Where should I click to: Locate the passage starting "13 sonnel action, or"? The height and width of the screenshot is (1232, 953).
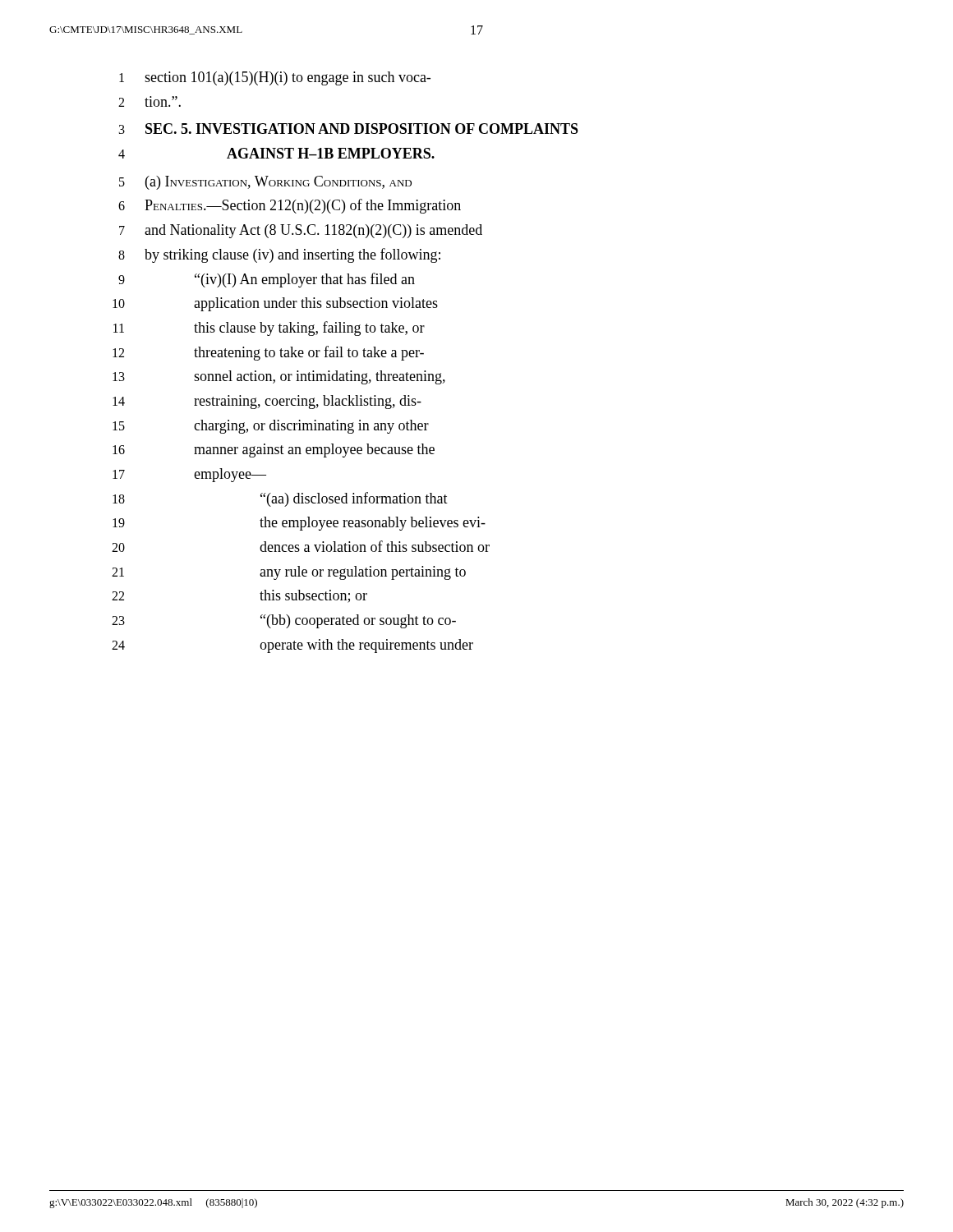pos(279,377)
